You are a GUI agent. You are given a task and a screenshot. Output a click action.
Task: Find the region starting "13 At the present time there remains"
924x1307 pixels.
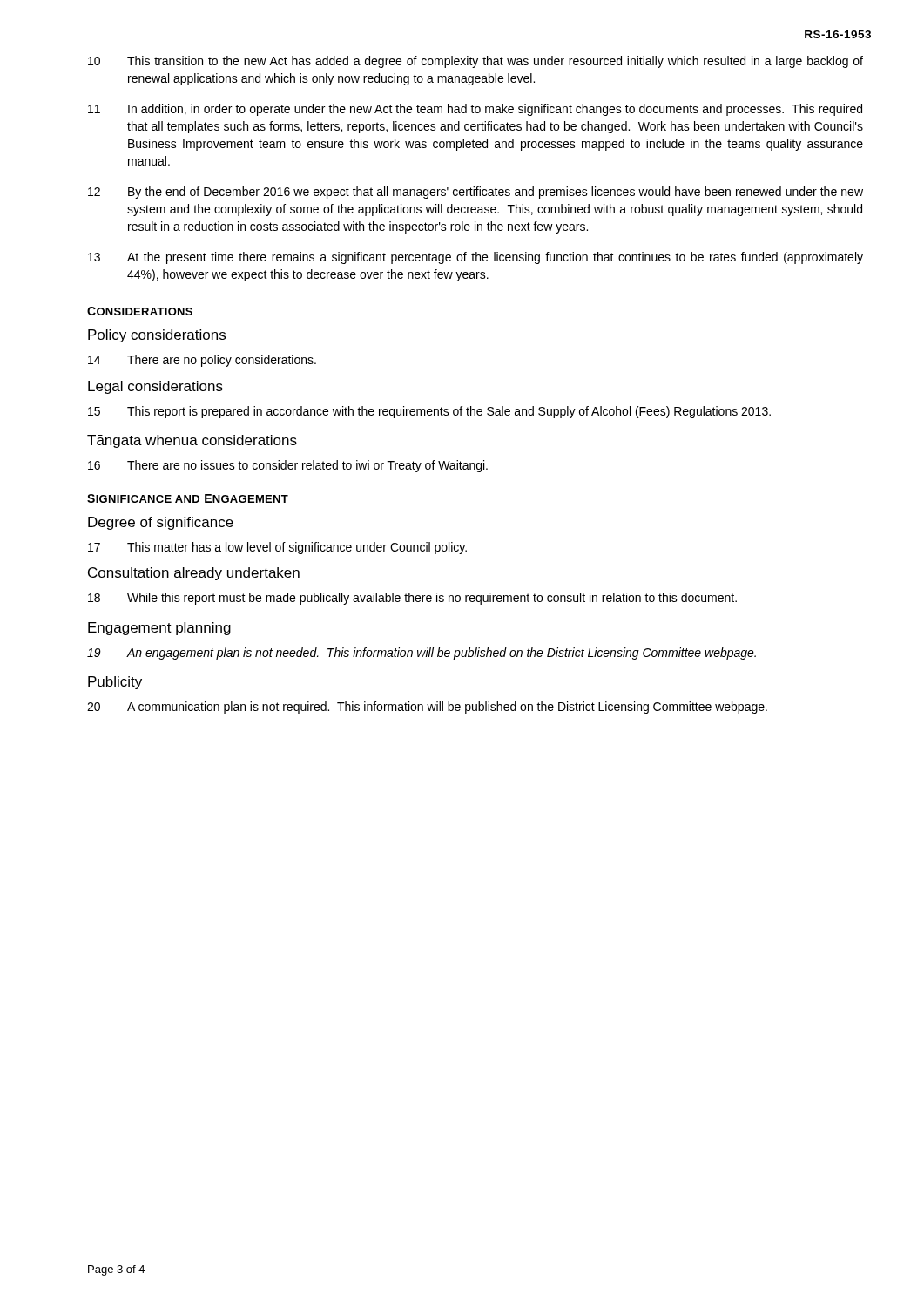[x=475, y=266]
